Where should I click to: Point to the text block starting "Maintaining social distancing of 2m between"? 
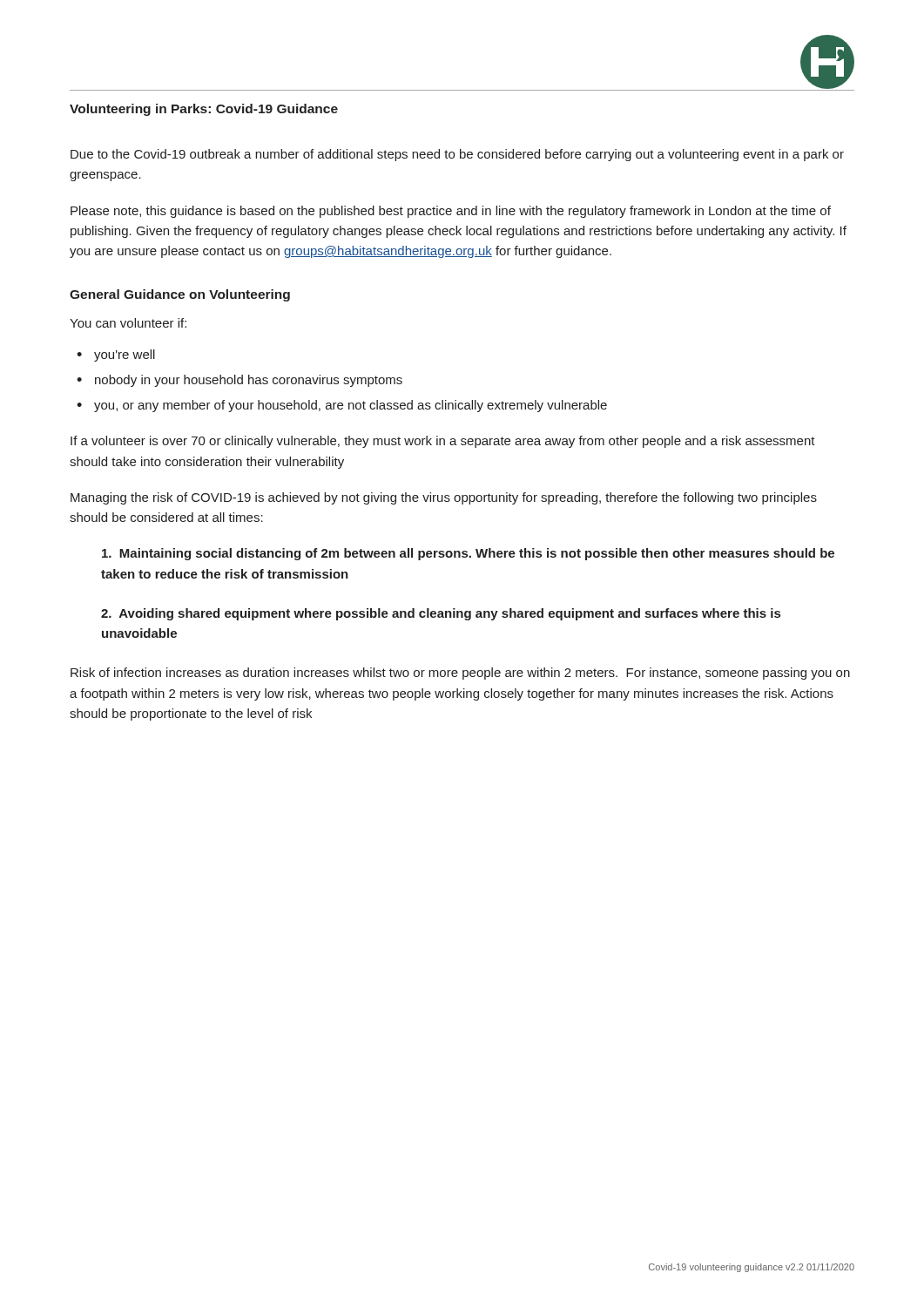[x=468, y=563]
